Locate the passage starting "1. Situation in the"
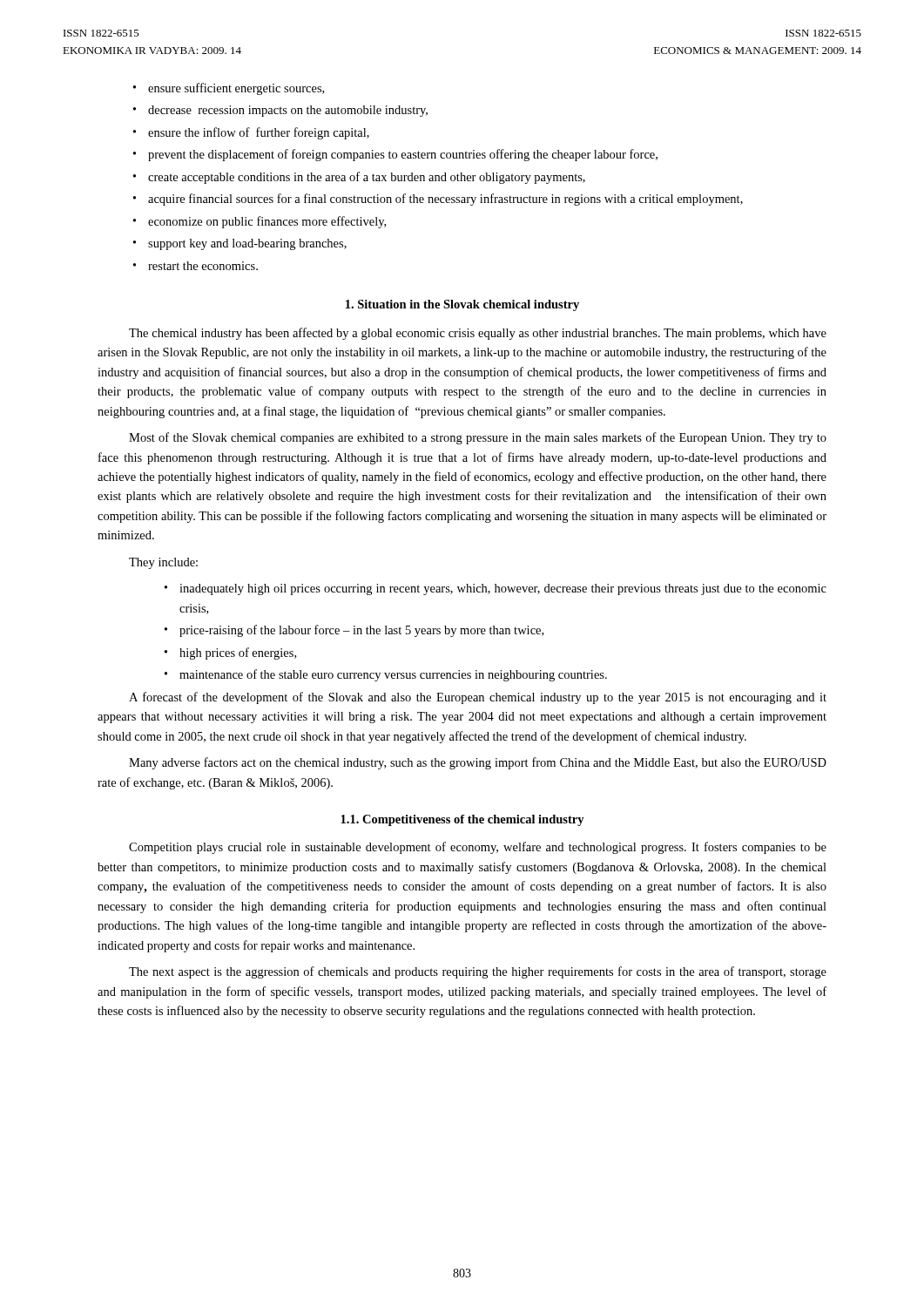The height and width of the screenshot is (1307, 924). (x=462, y=304)
